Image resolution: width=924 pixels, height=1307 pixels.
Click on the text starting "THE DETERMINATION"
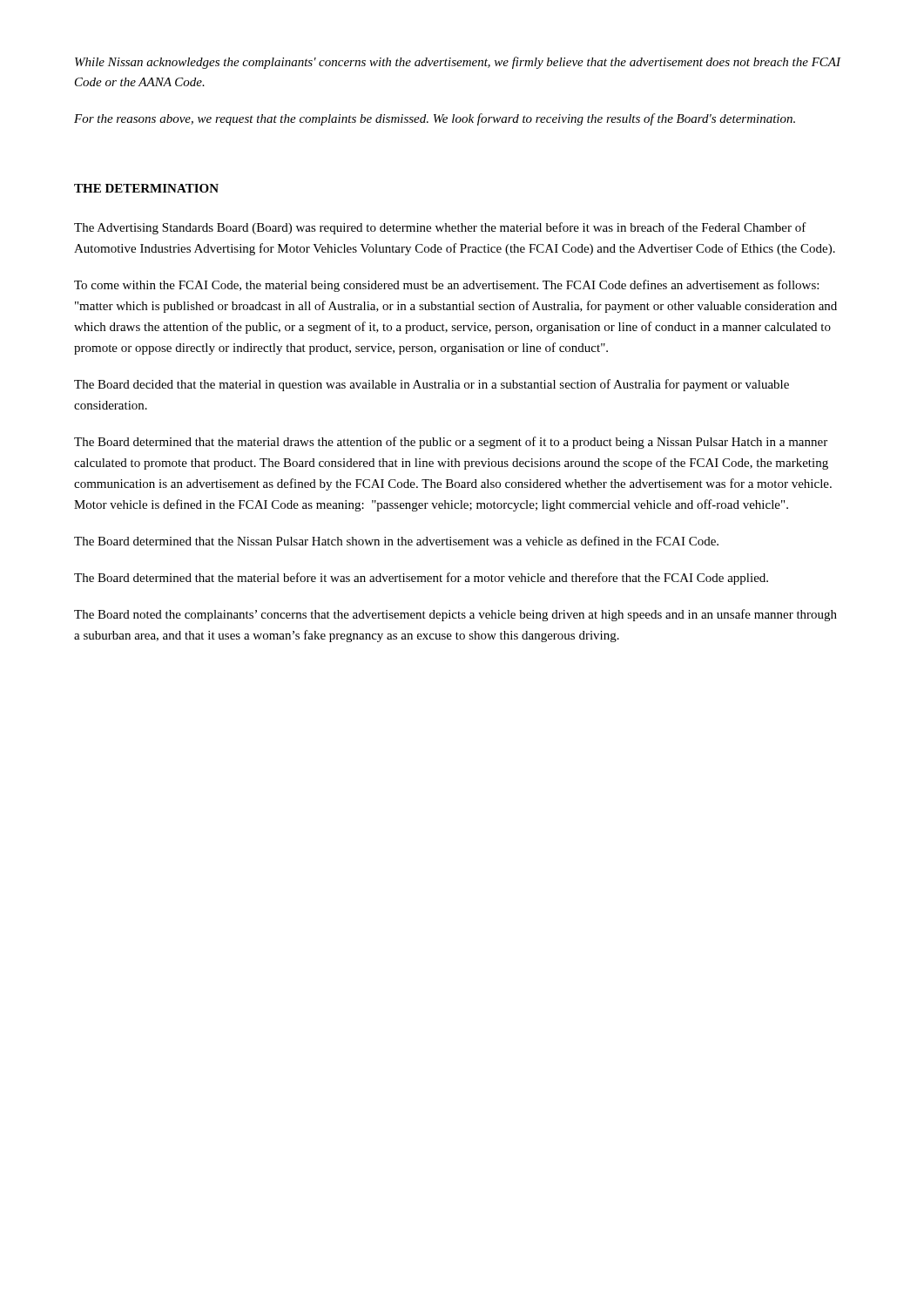[x=146, y=188]
